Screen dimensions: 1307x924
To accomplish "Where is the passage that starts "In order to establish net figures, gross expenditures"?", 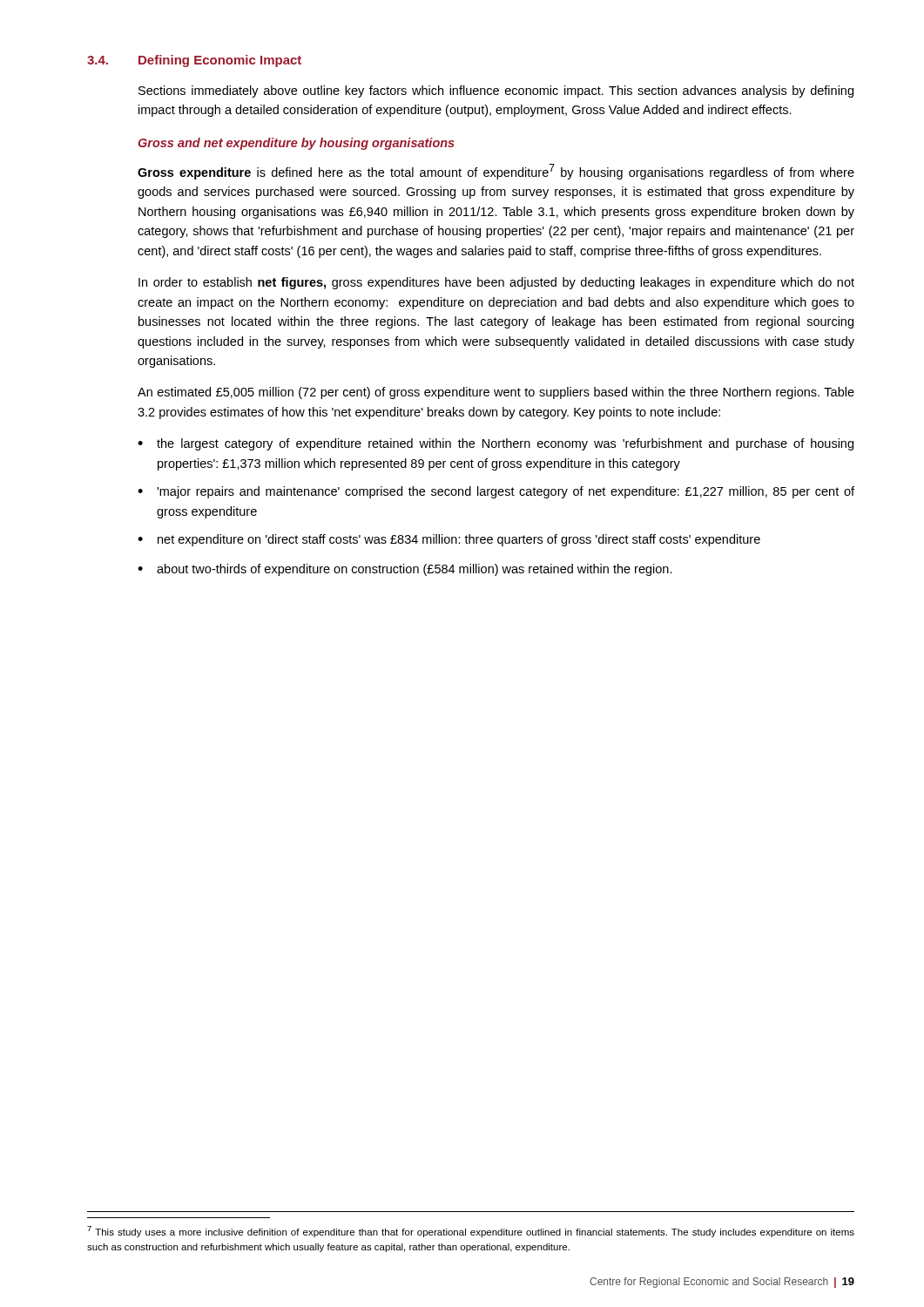I will coord(496,322).
